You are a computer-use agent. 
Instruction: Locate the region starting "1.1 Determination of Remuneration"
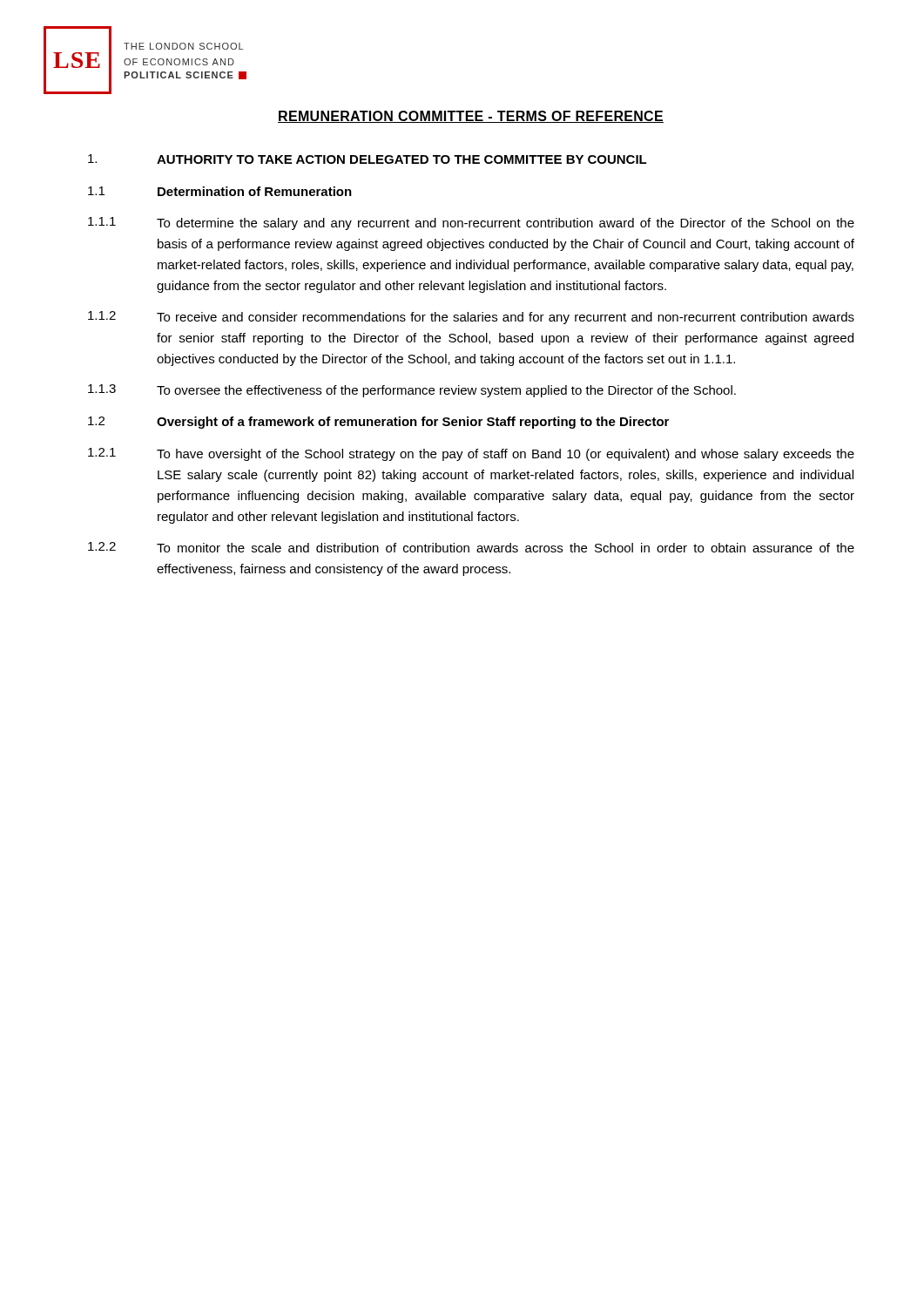point(220,191)
